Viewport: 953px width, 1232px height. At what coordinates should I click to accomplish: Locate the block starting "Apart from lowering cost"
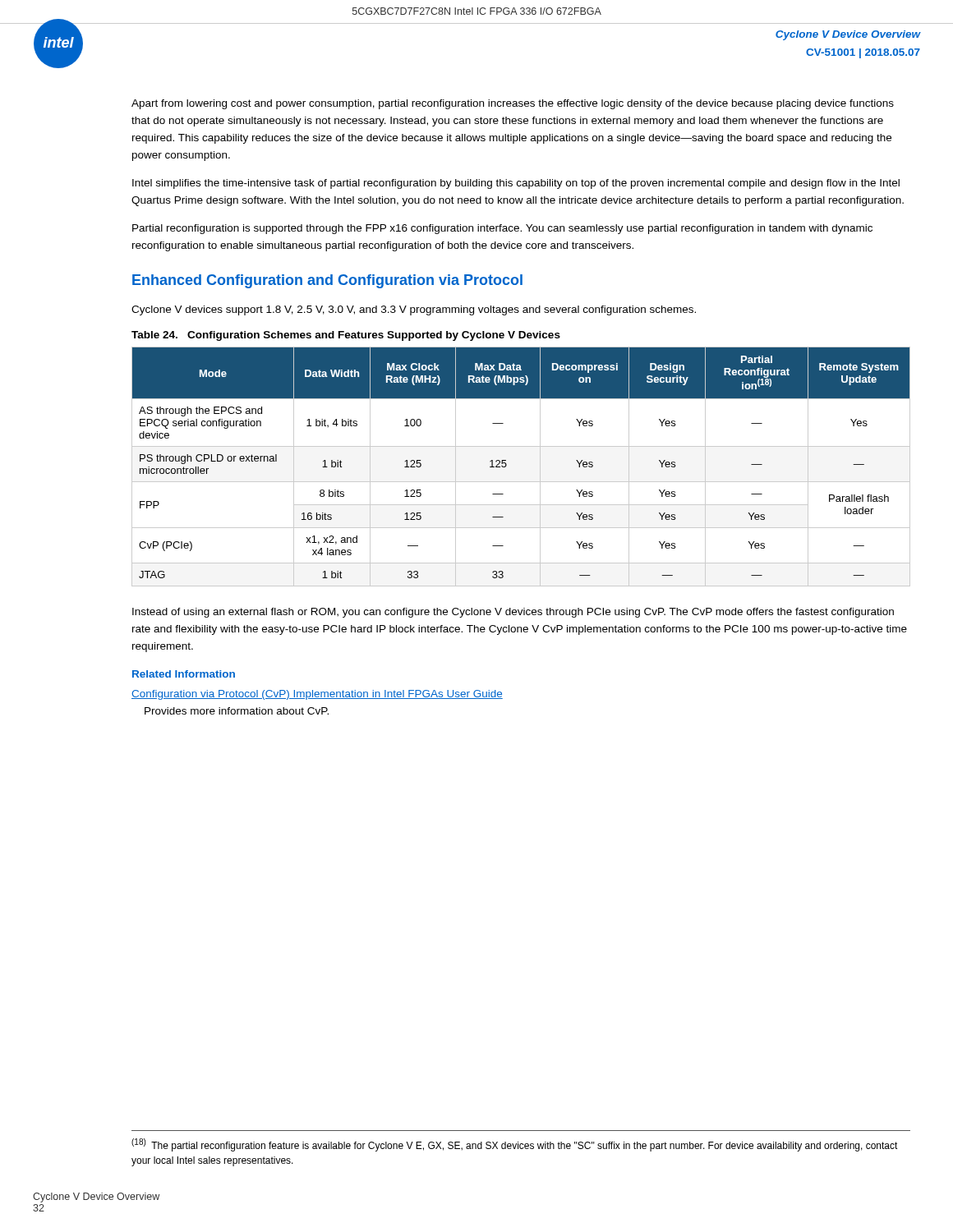coord(513,129)
